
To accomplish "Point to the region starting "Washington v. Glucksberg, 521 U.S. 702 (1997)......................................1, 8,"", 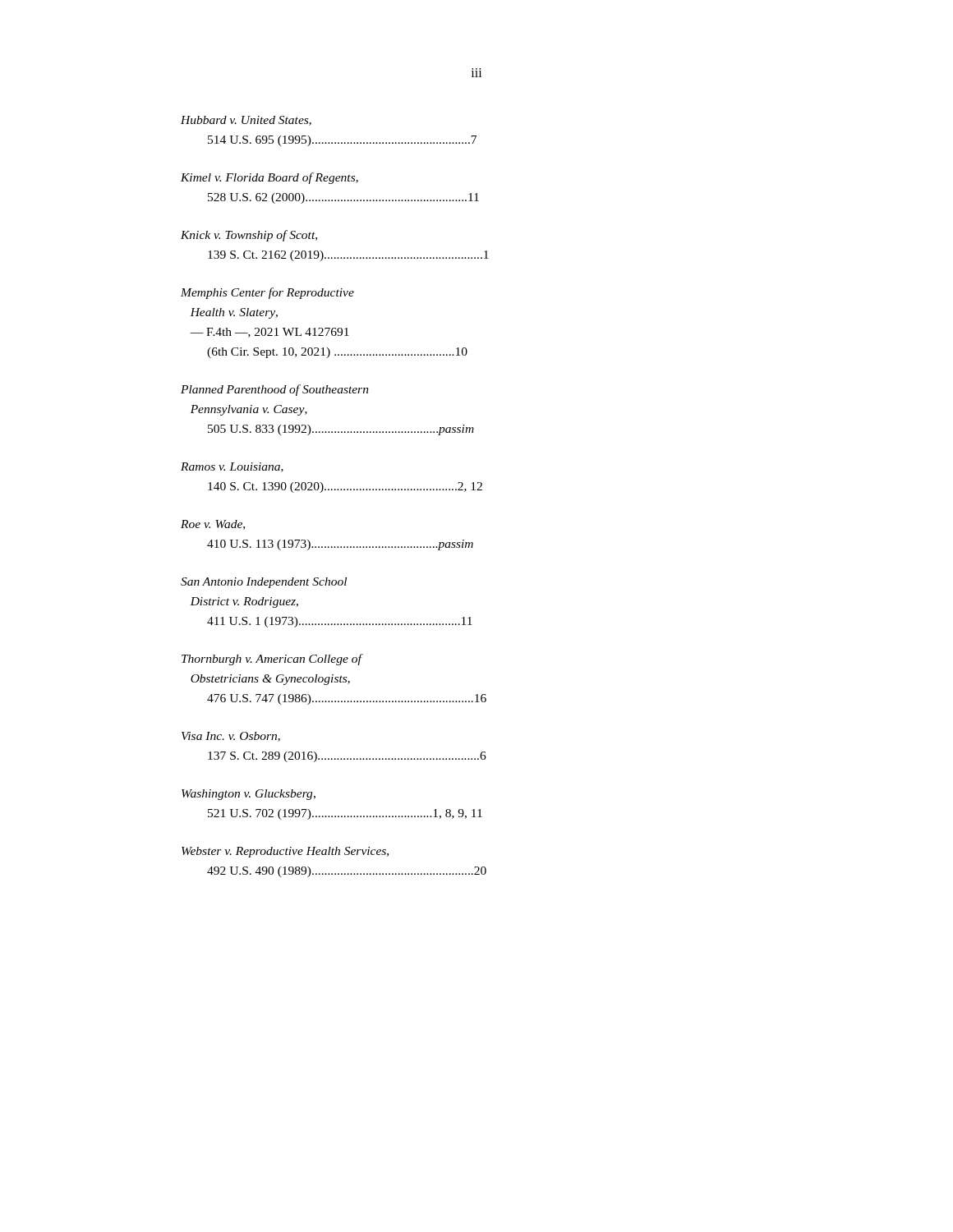I will coord(476,805).
